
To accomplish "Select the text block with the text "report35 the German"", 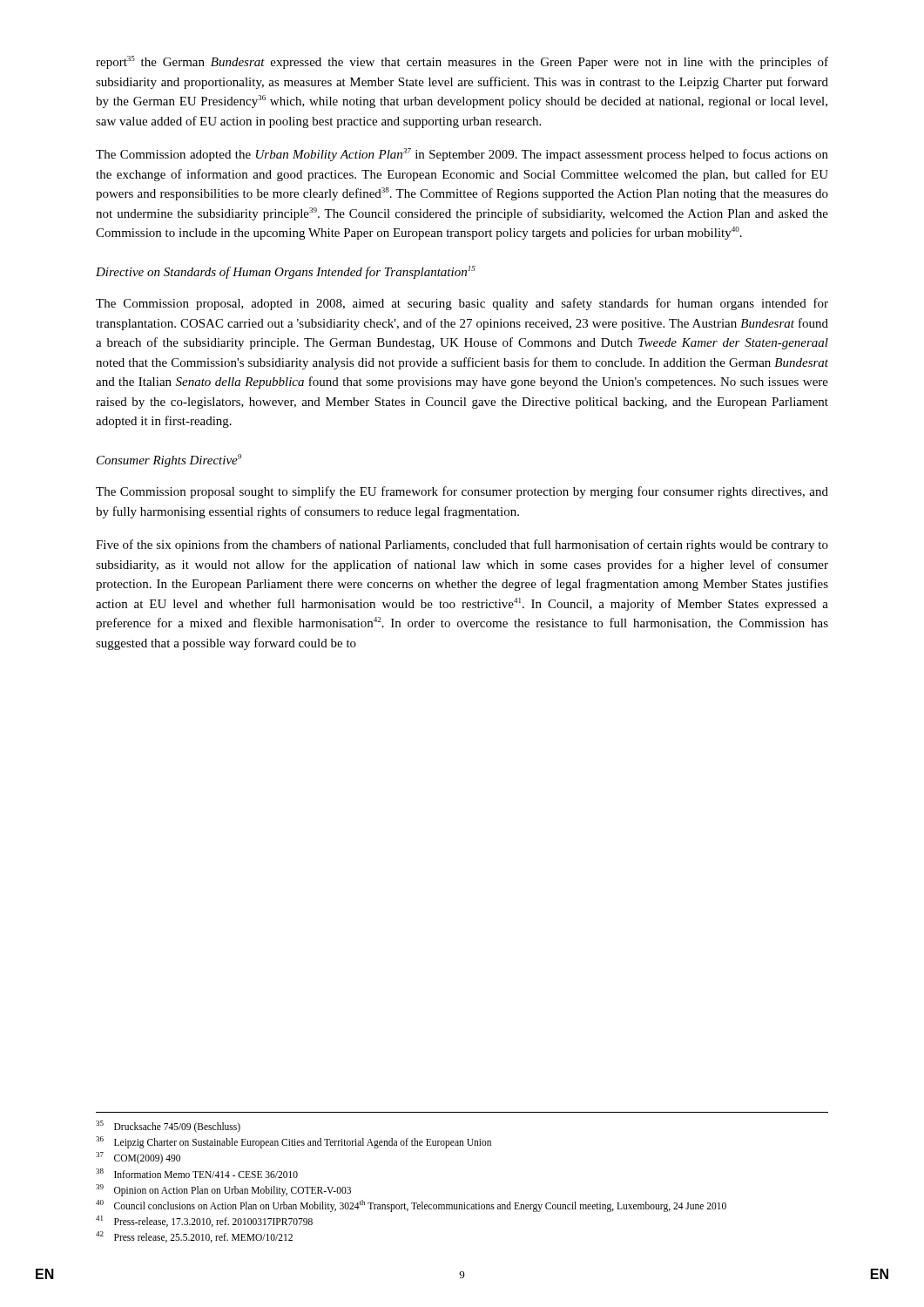I will [462, 91].
